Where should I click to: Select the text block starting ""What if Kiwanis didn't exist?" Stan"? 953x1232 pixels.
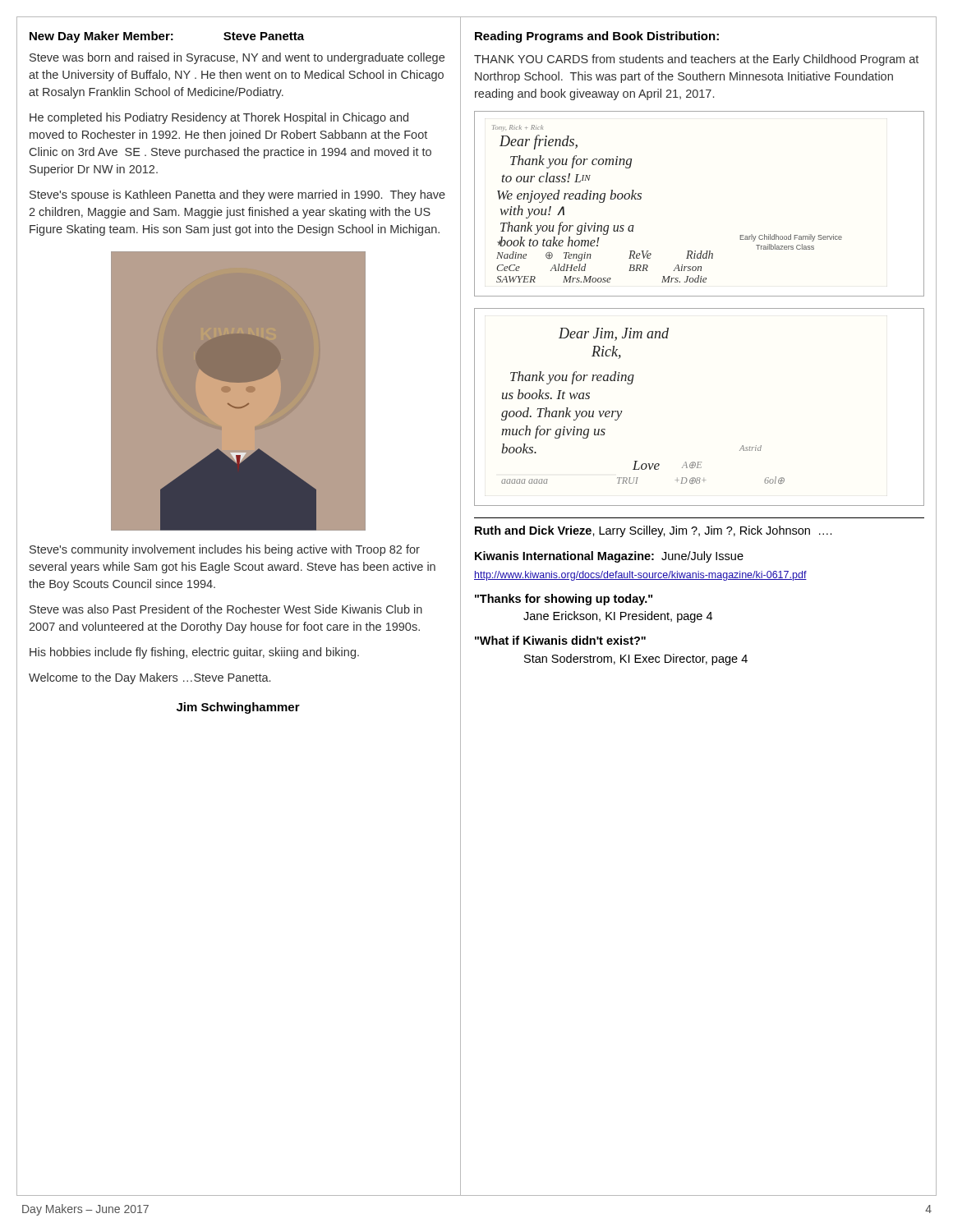pyautogui.click(x=611, y=651)
